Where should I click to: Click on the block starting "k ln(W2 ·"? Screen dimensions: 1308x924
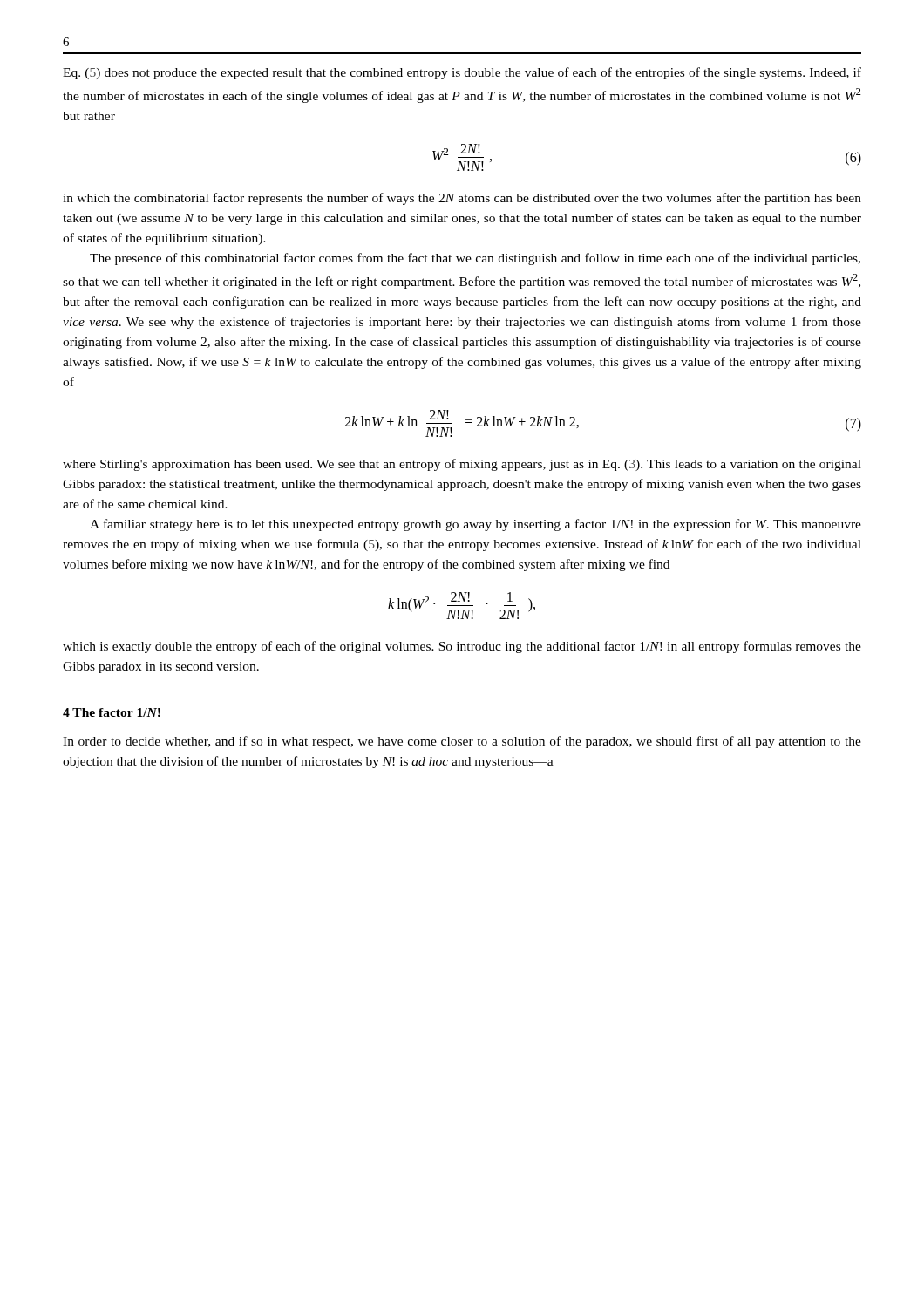[462, 606]
